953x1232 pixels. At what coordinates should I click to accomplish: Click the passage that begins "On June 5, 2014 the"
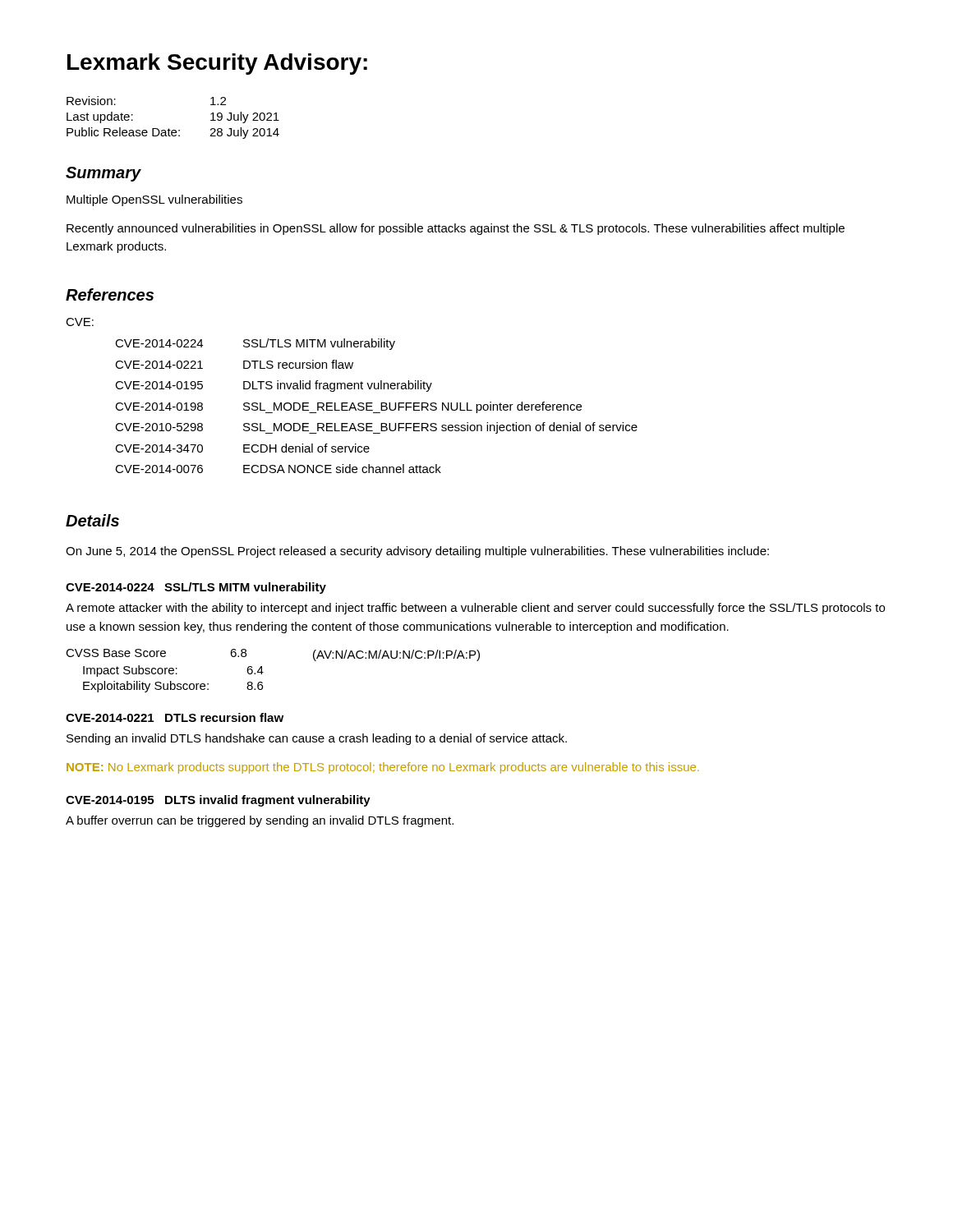pyautogui.click(x=418, y=550)
